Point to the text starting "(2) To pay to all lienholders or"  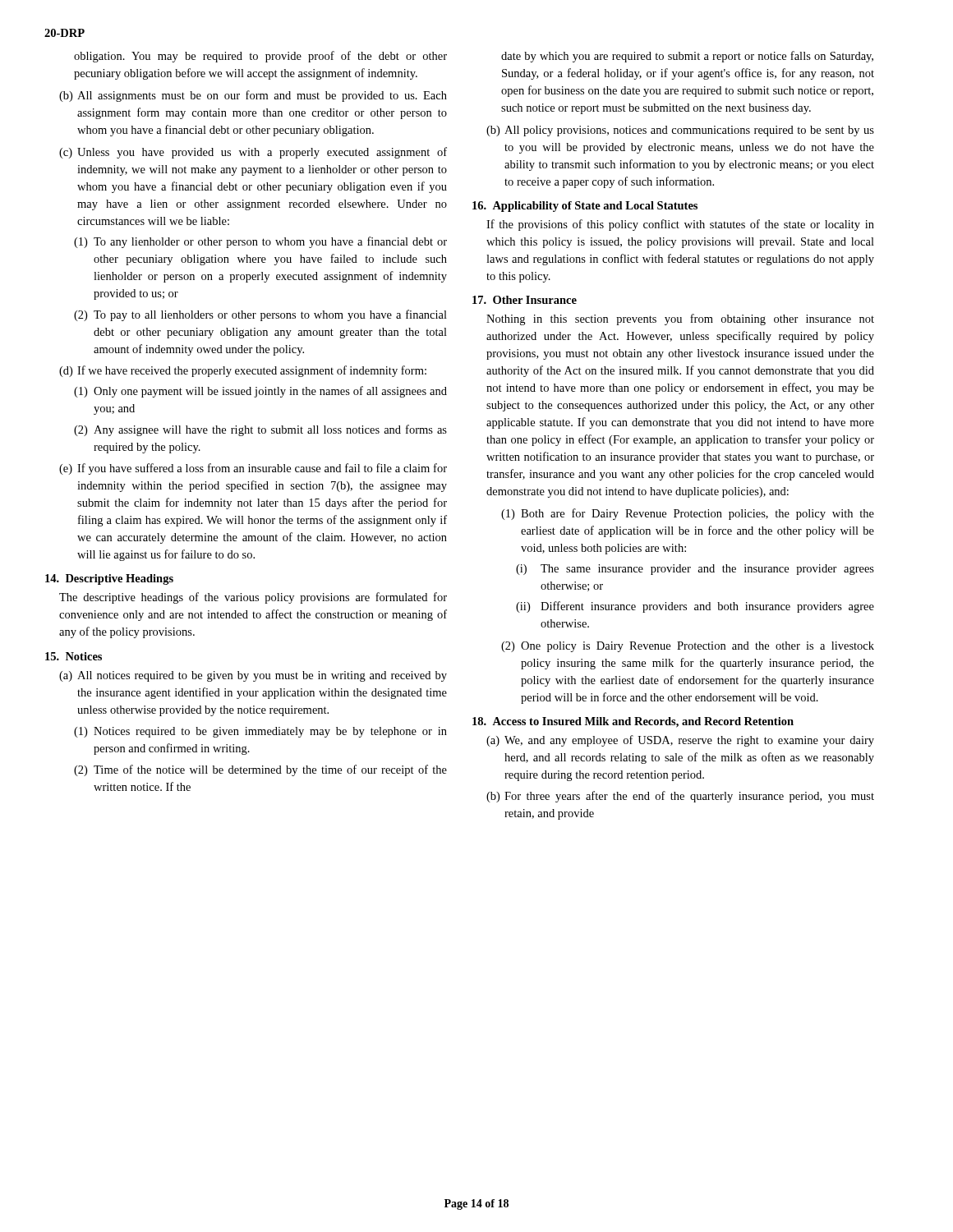[x=260, y=332]
